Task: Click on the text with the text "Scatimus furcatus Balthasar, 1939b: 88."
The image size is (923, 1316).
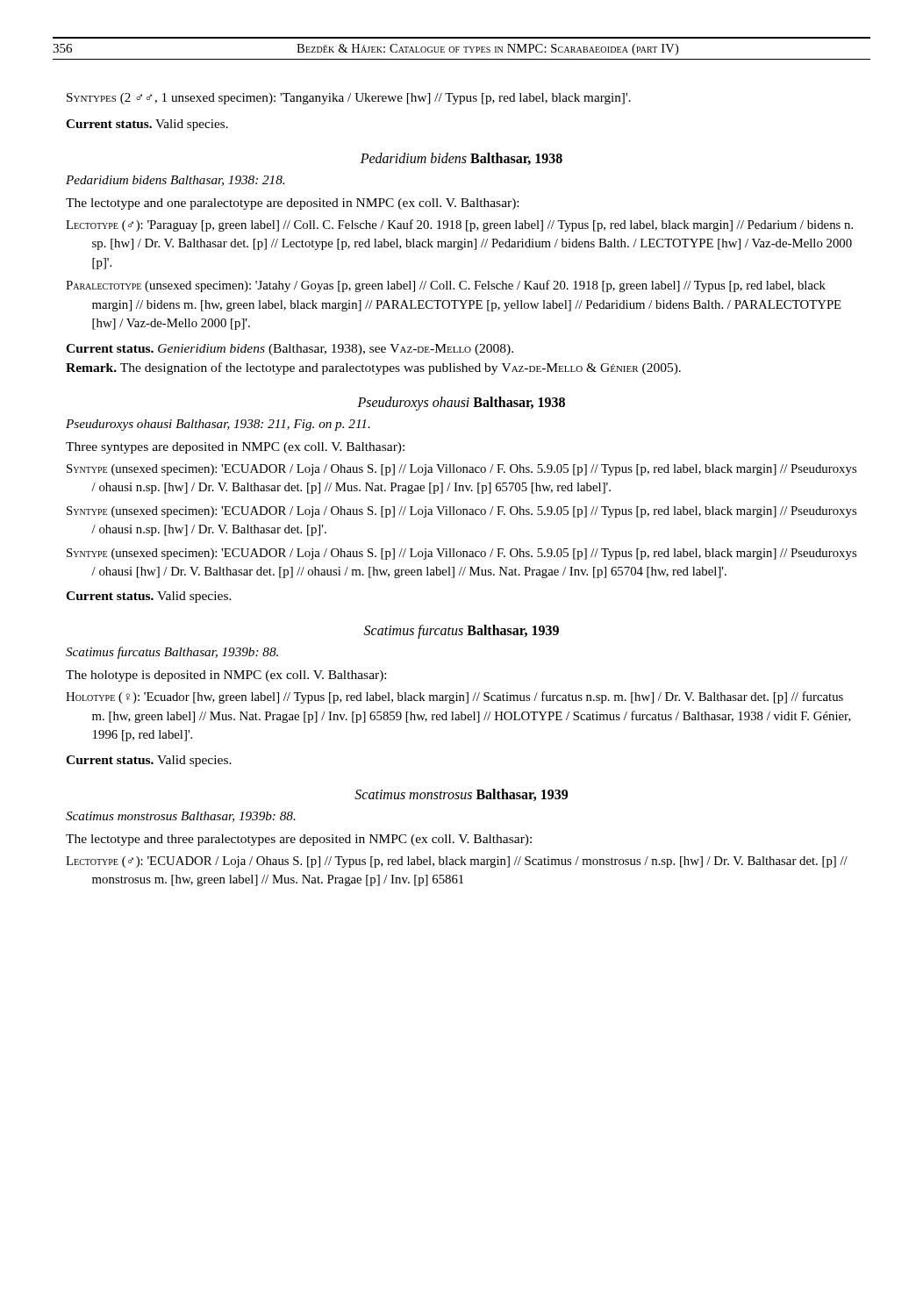Action: (173, 652)
